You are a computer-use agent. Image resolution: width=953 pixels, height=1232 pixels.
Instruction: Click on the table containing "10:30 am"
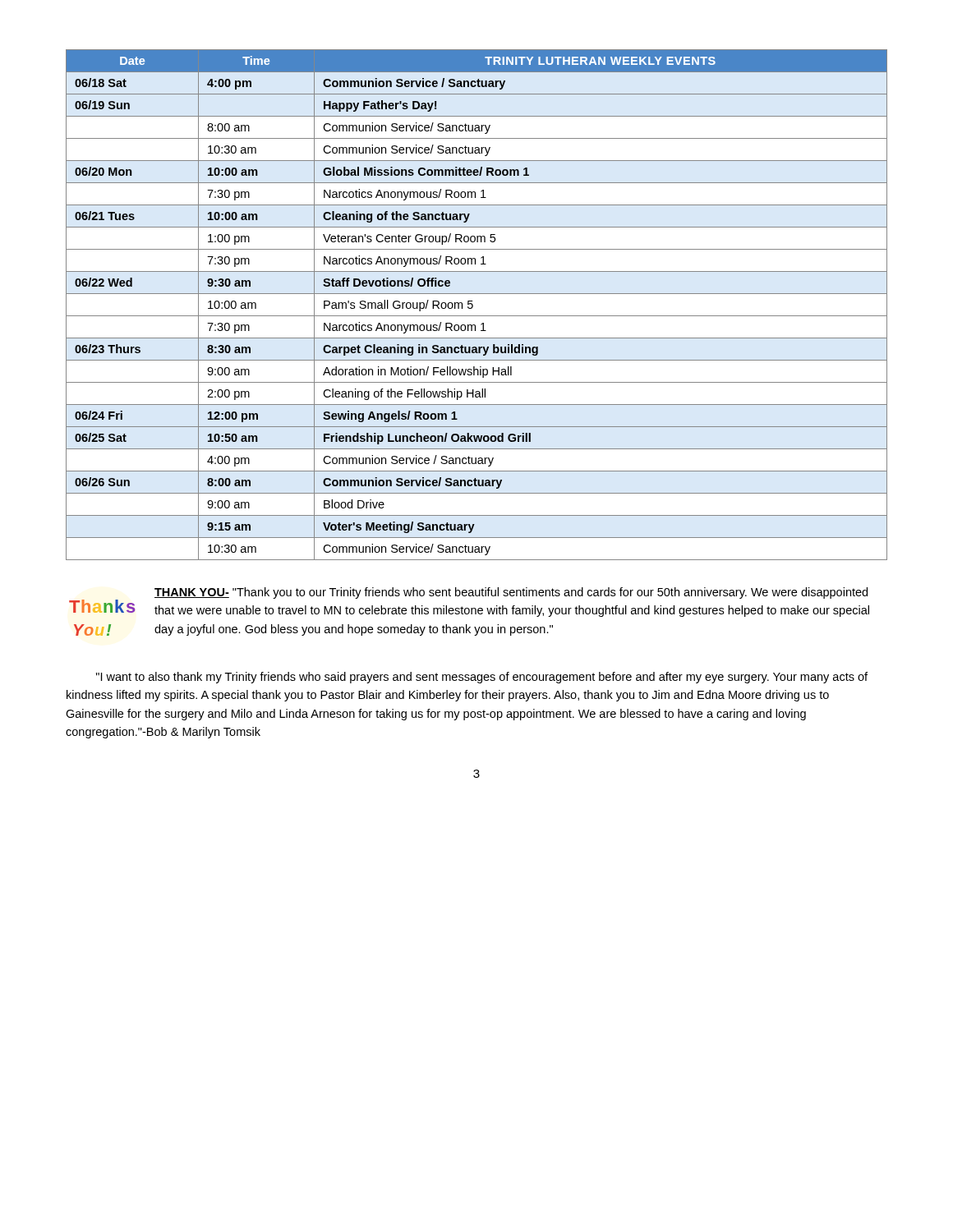[x=476, y=305]
